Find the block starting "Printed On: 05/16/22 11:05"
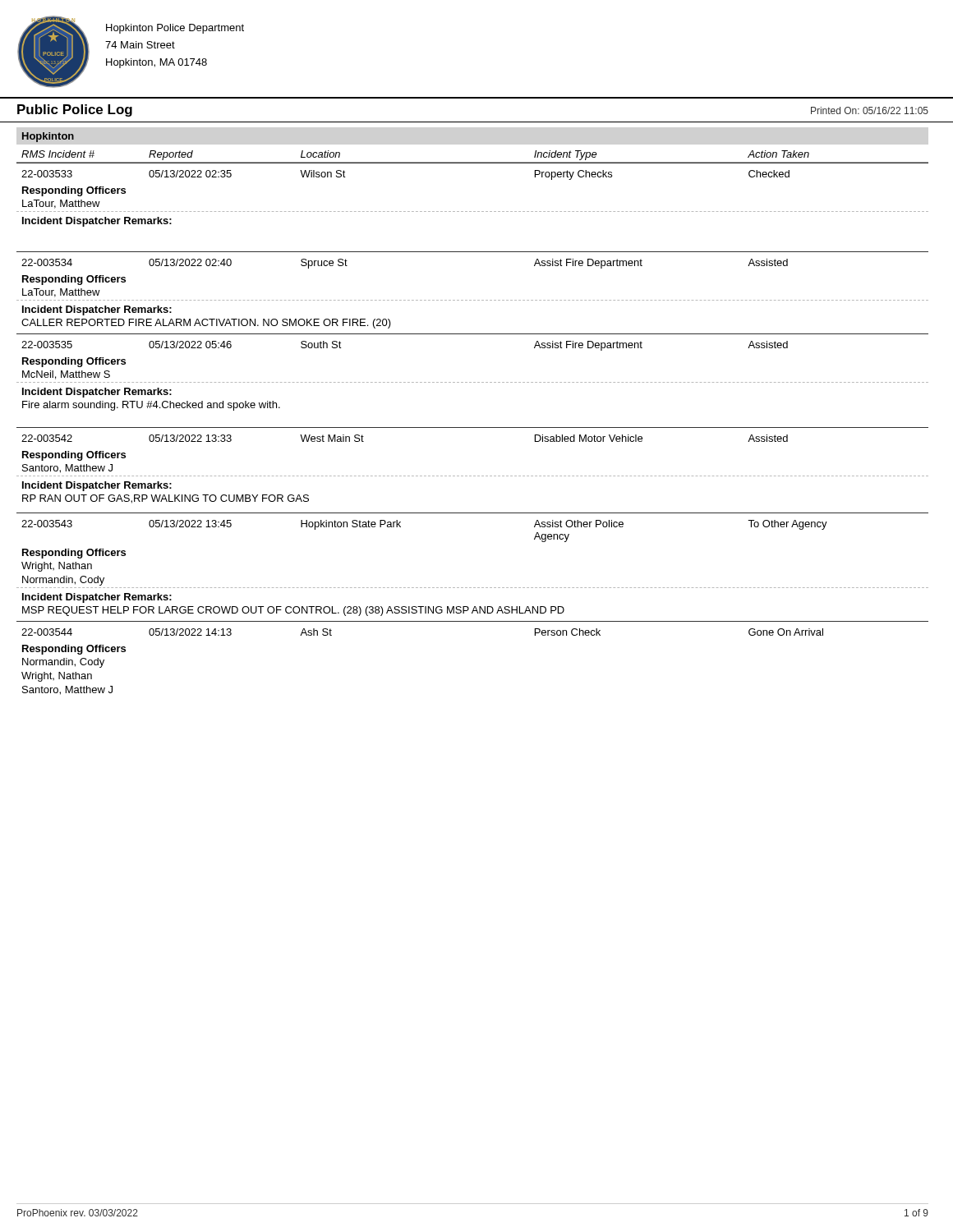This screenshot has height=1232, width=953. pos(869,111)
